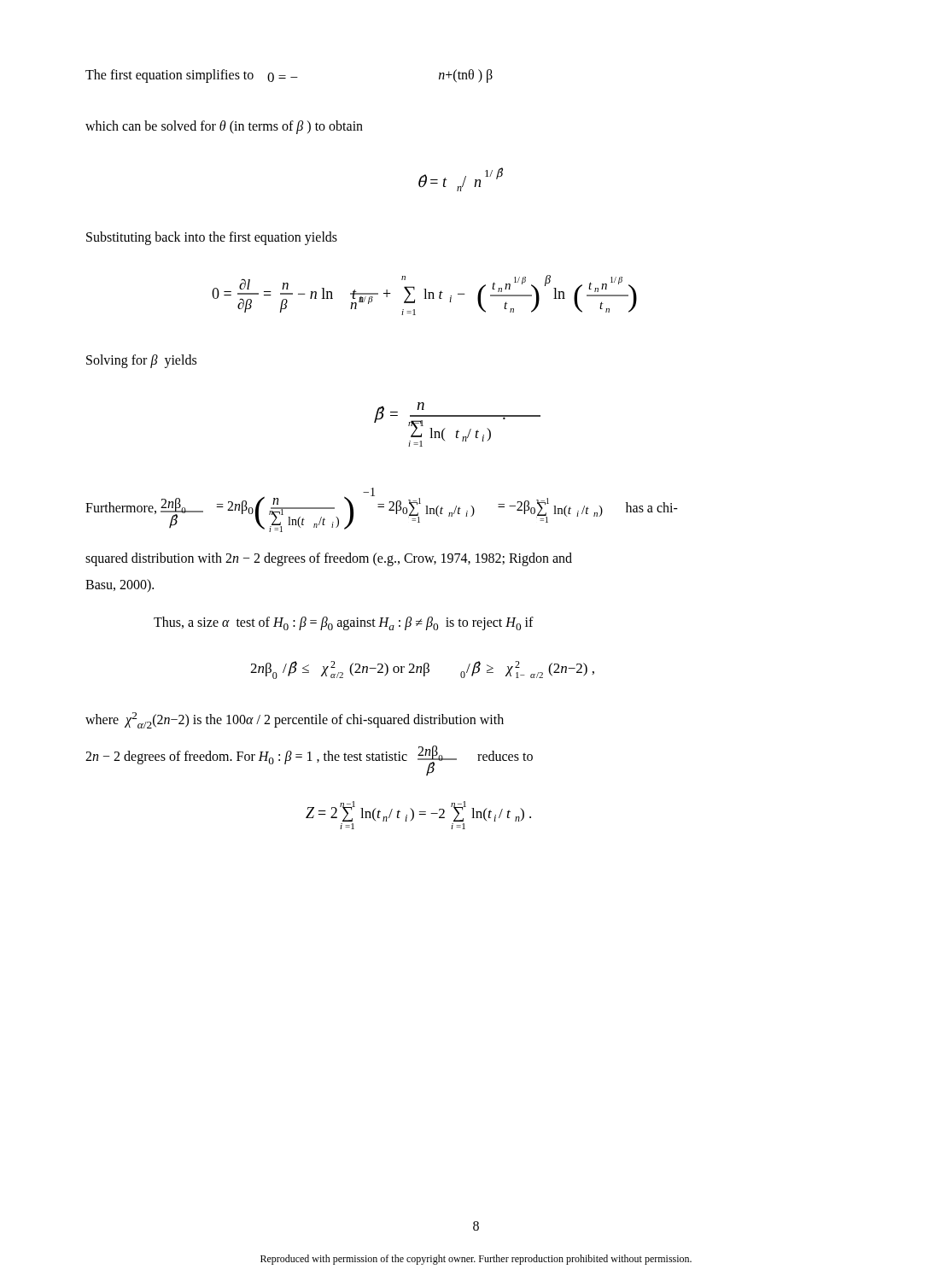Navigate to the text starting "0 = ∂l"
952x1281 pixels.
click(x=485, y=294)
